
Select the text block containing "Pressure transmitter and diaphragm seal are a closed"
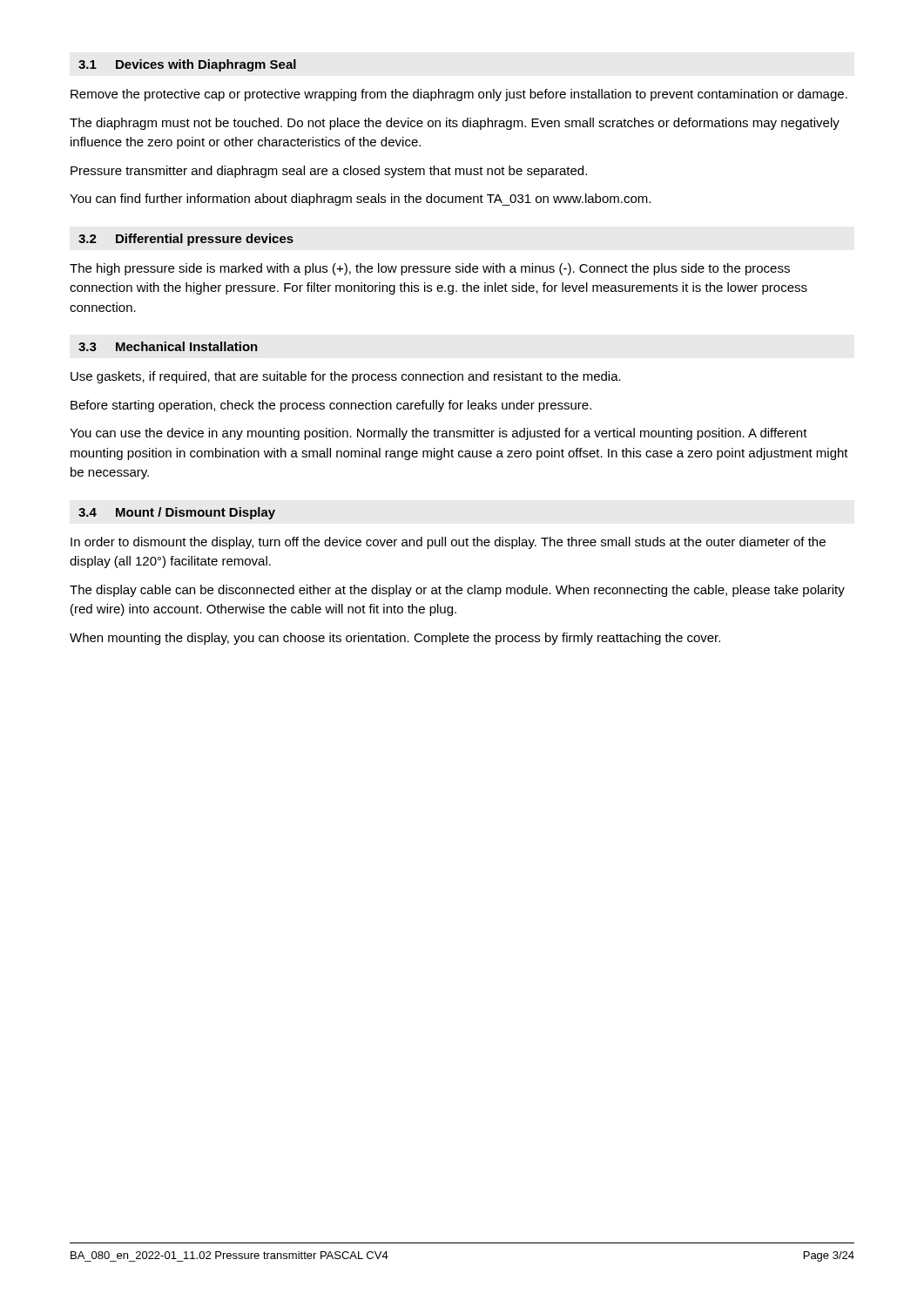(x=329, y=170)
